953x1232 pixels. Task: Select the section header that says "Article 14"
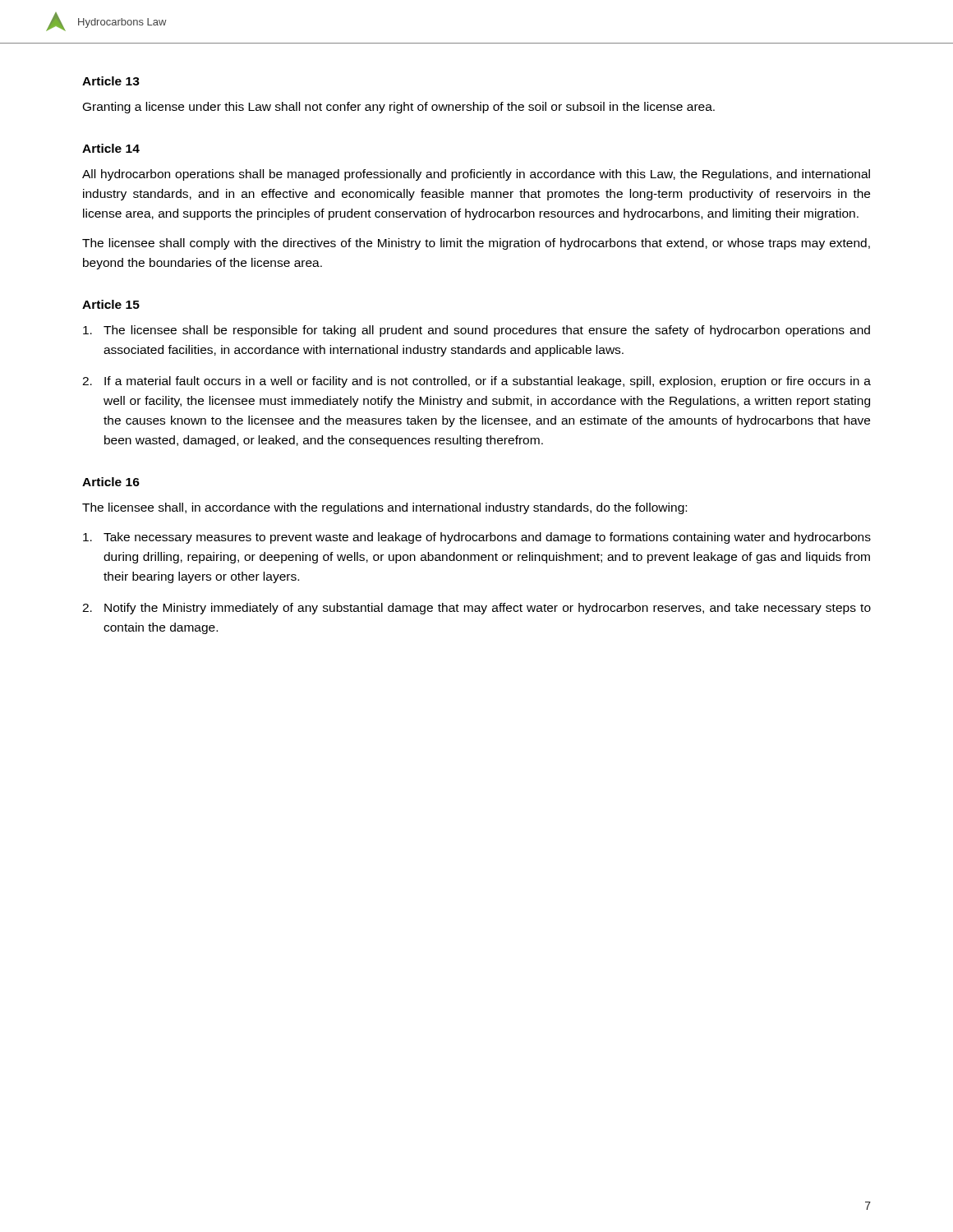[x=111, y=148]
